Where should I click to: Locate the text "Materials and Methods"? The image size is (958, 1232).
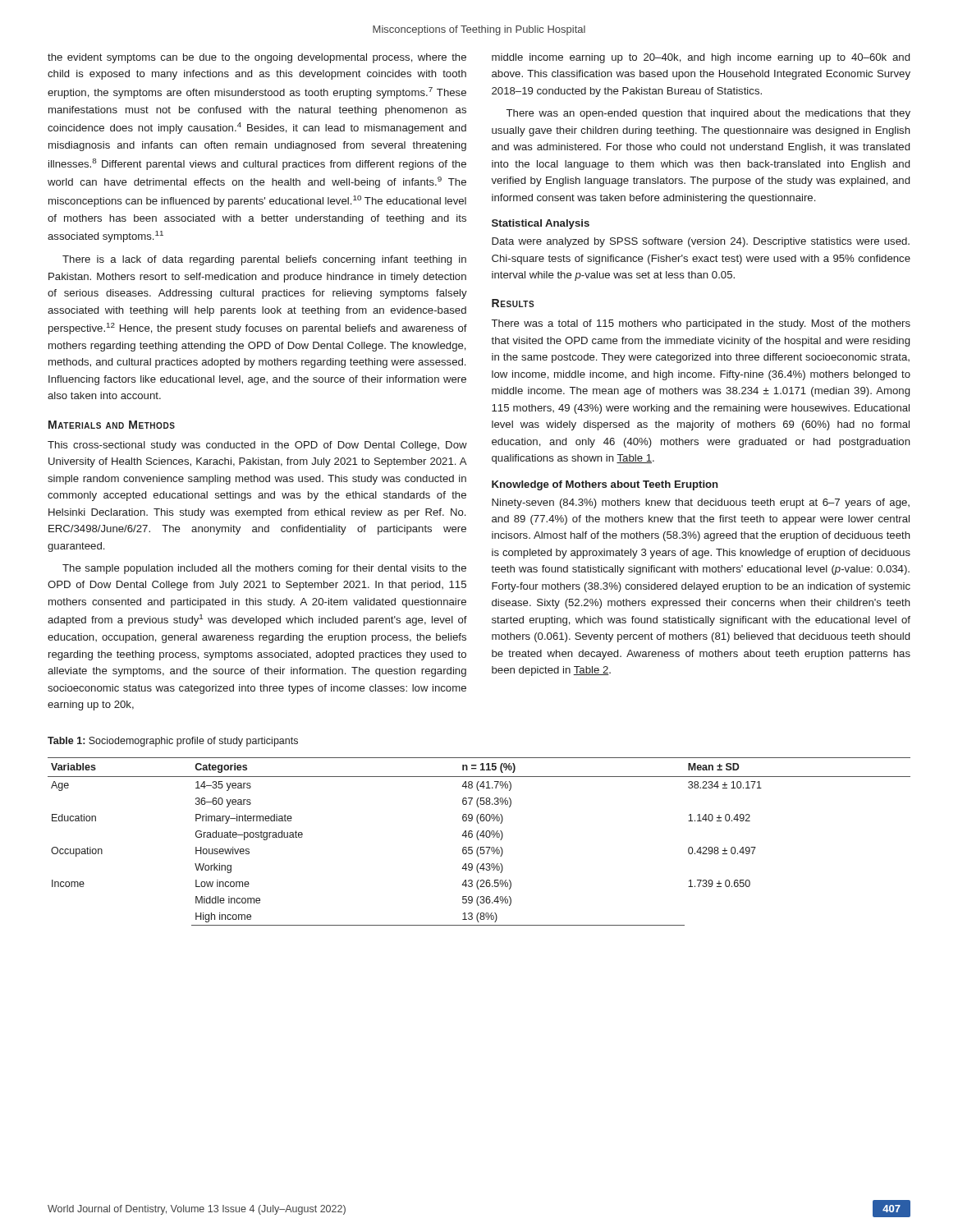pos(111,424)
